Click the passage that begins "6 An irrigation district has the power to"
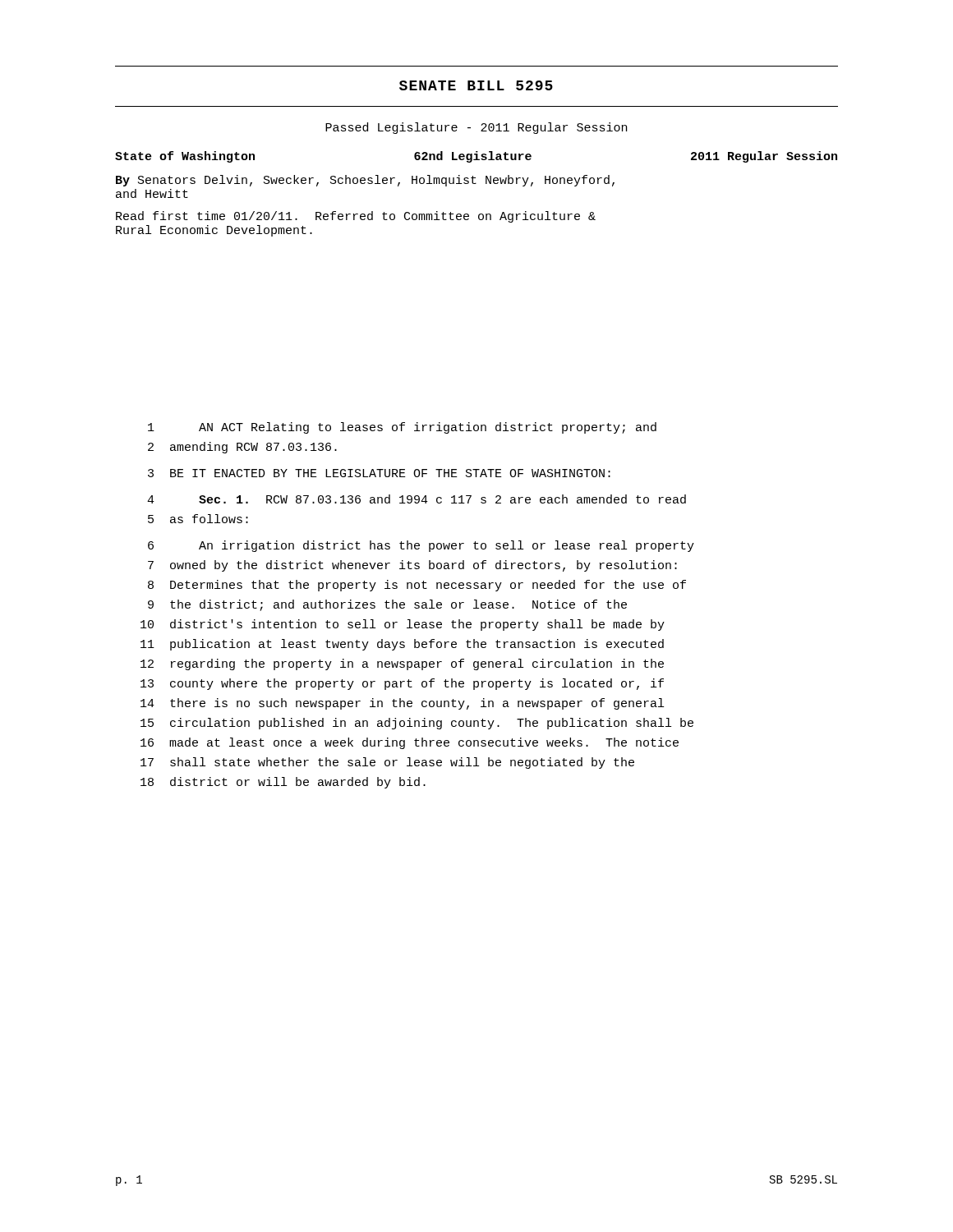Screen dimensions: 1232x953 [x=476, y=547]
